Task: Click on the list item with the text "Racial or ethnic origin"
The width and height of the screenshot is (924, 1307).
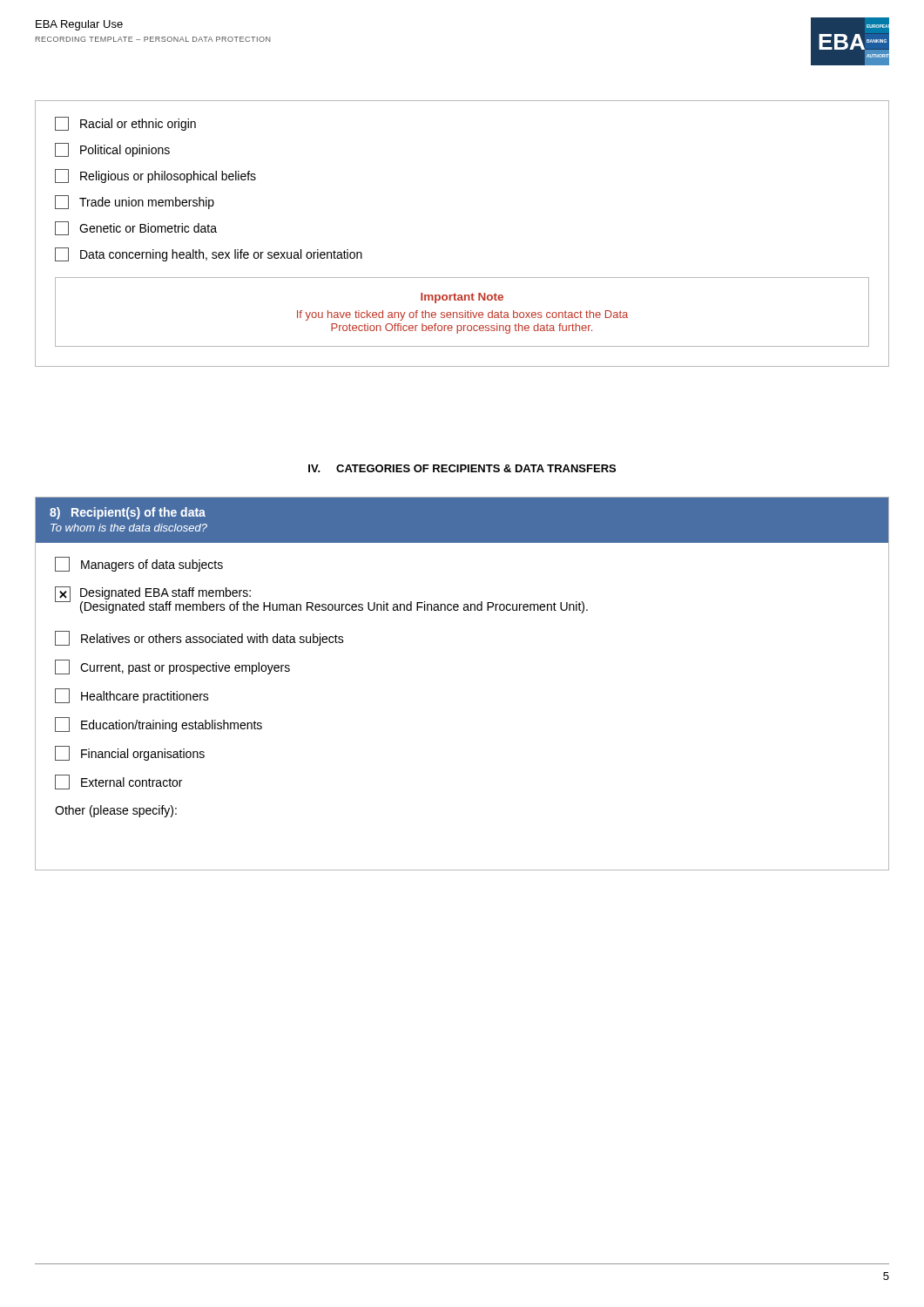Action: tap(126, 124)
